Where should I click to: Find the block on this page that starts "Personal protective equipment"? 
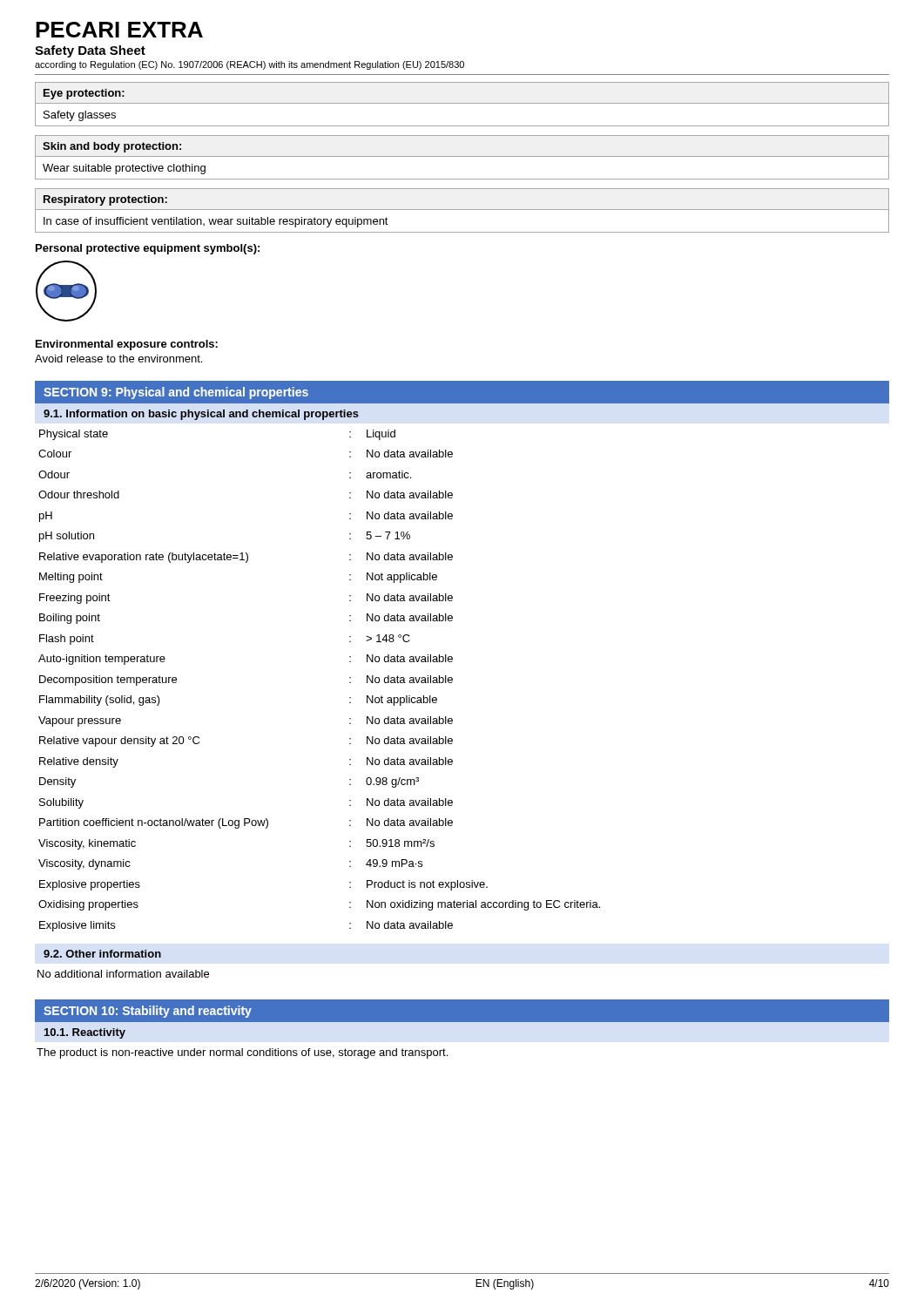click(148, 248)
